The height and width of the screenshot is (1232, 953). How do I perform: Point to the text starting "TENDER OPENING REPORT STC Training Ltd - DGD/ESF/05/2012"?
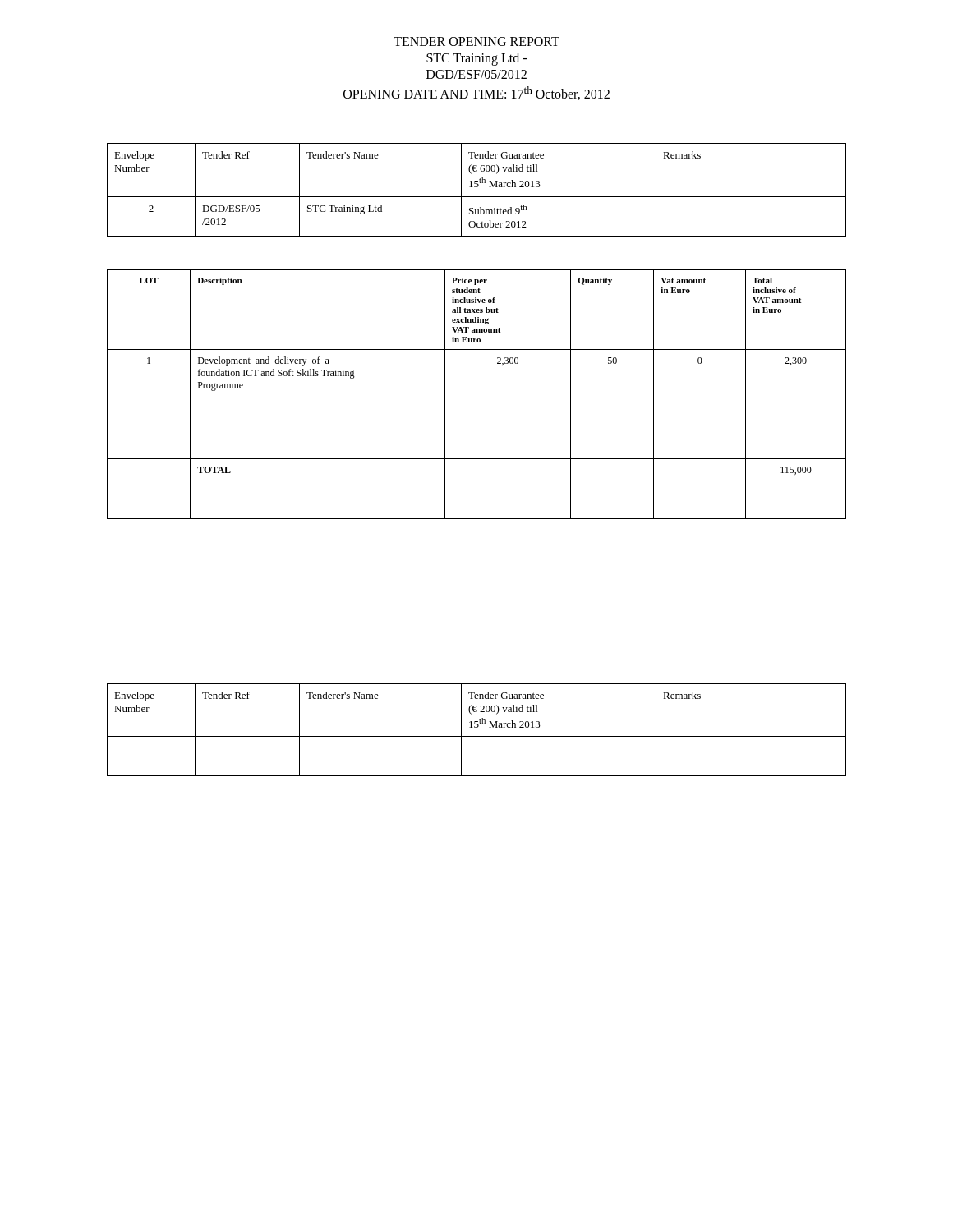[x=476, y=68]
